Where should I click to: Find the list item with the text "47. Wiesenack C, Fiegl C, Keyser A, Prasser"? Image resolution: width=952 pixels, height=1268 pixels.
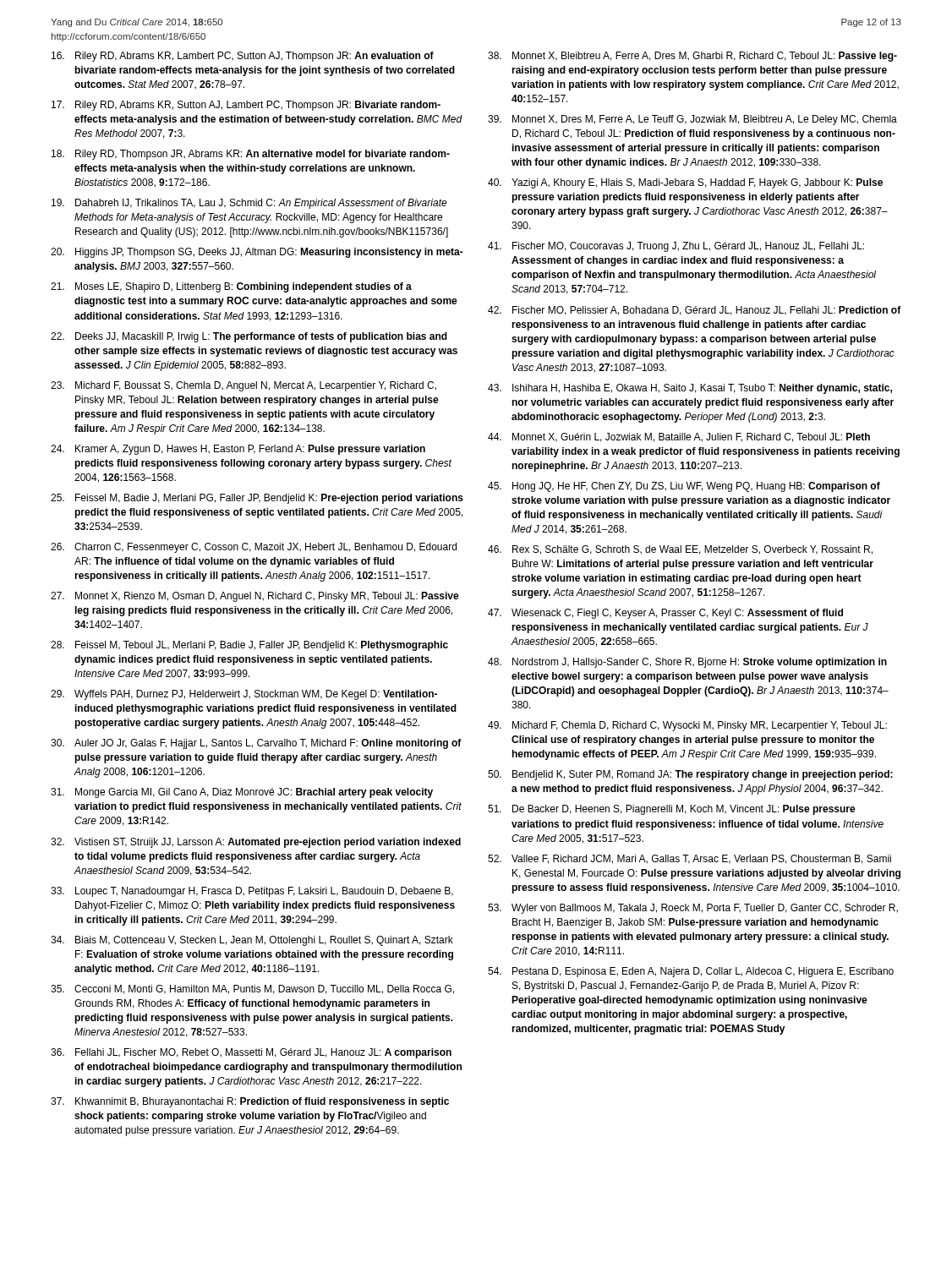point(695,628)
